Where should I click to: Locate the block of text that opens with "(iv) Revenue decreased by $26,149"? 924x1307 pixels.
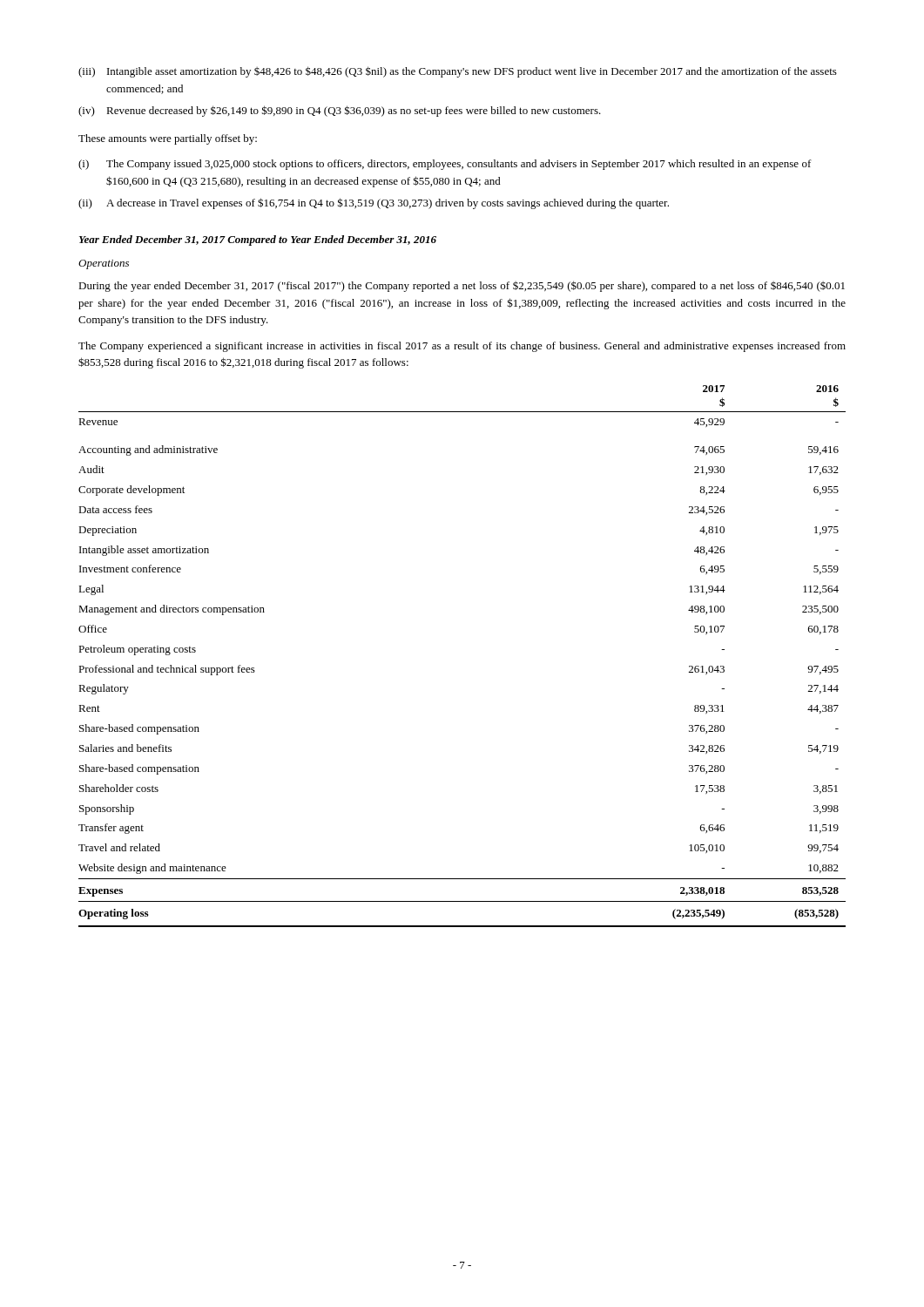(462, 110)
